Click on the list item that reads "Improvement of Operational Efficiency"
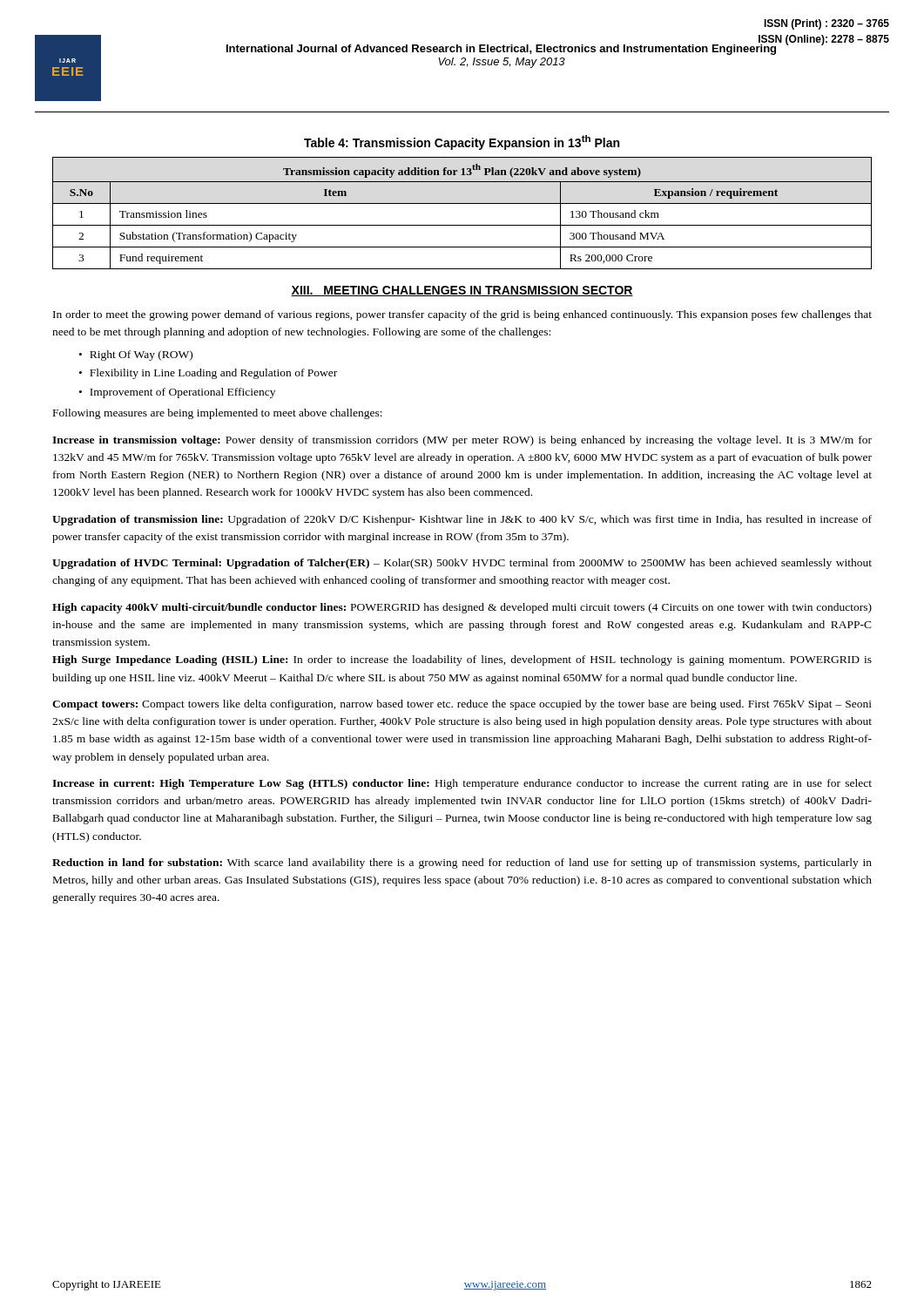The image size is (924, 1307). [x=183, y=392]
